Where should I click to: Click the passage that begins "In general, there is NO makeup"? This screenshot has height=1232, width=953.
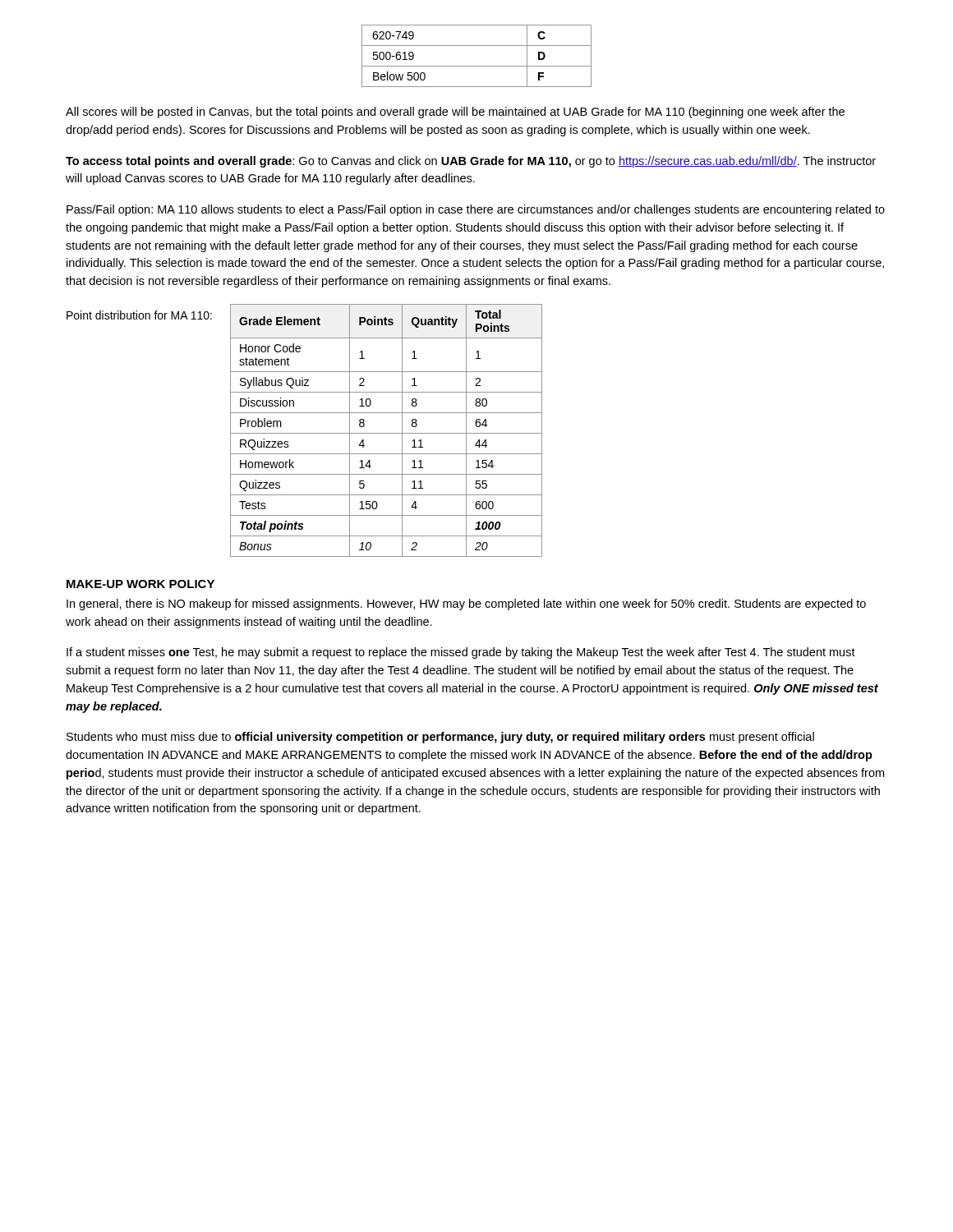coord(466,612)
